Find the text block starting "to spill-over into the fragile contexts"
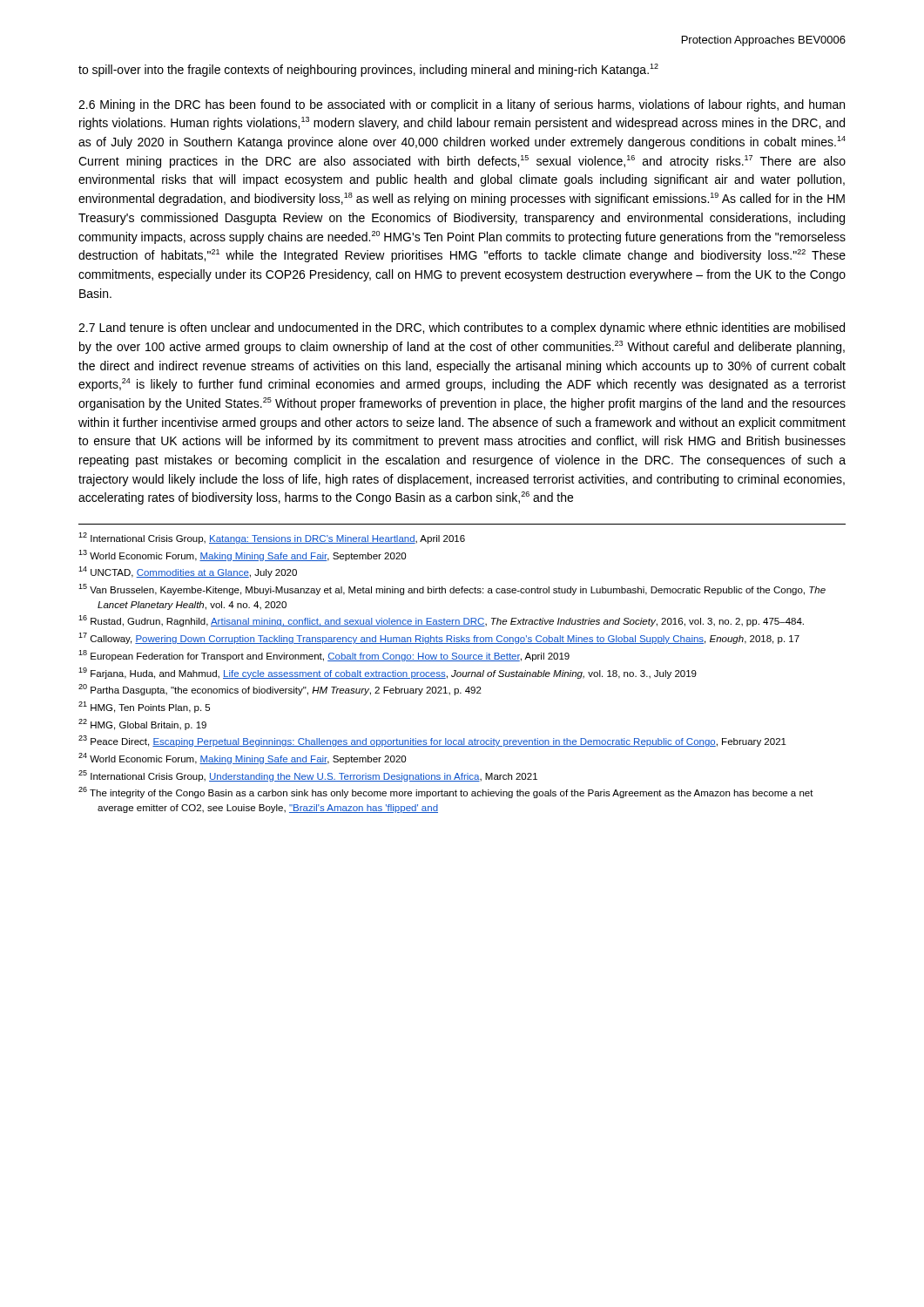This screenshot has width=924, height=1307. pos(368,69)
